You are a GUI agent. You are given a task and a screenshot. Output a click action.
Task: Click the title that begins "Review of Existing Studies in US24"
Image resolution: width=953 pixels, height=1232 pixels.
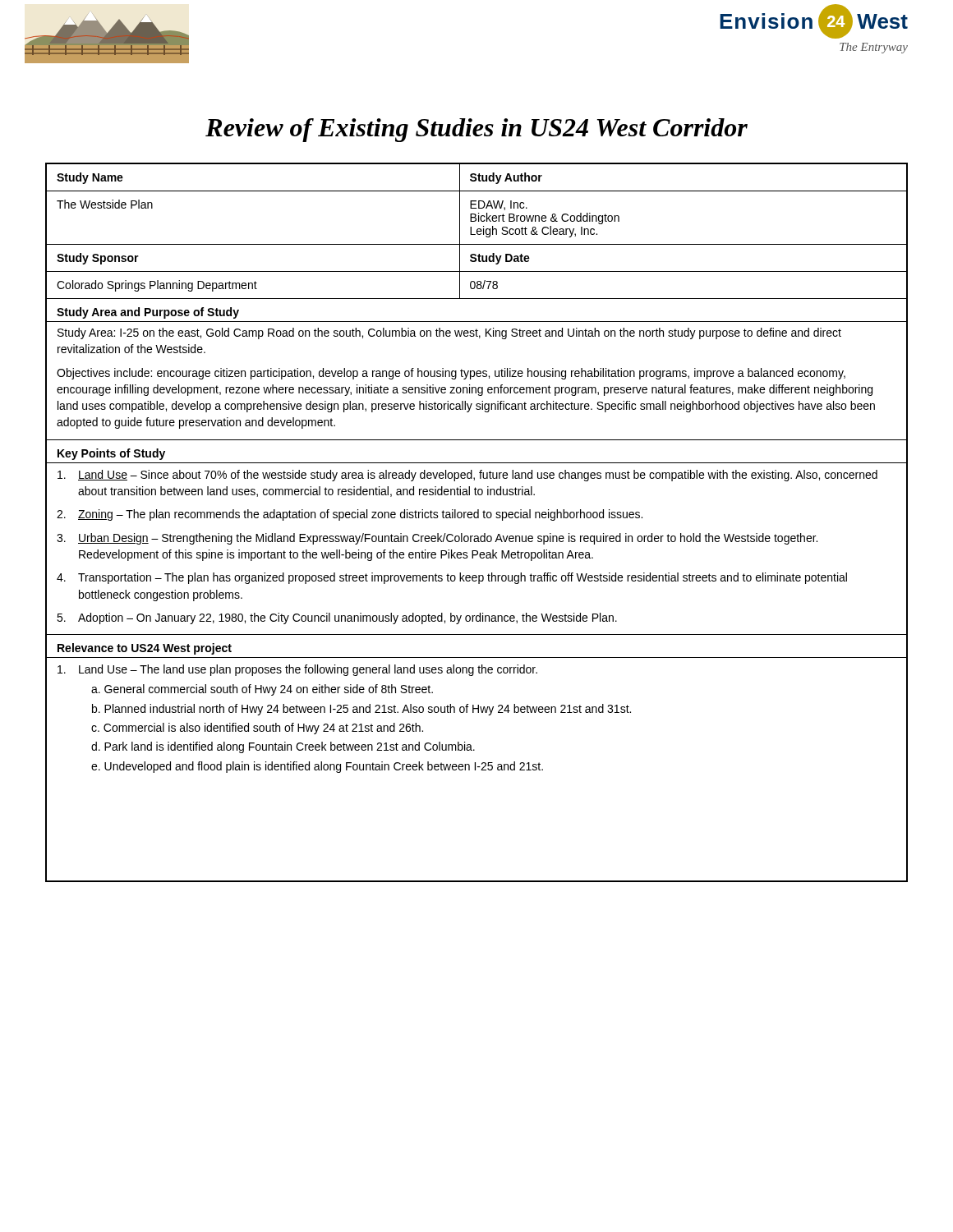tap(476, 127)
